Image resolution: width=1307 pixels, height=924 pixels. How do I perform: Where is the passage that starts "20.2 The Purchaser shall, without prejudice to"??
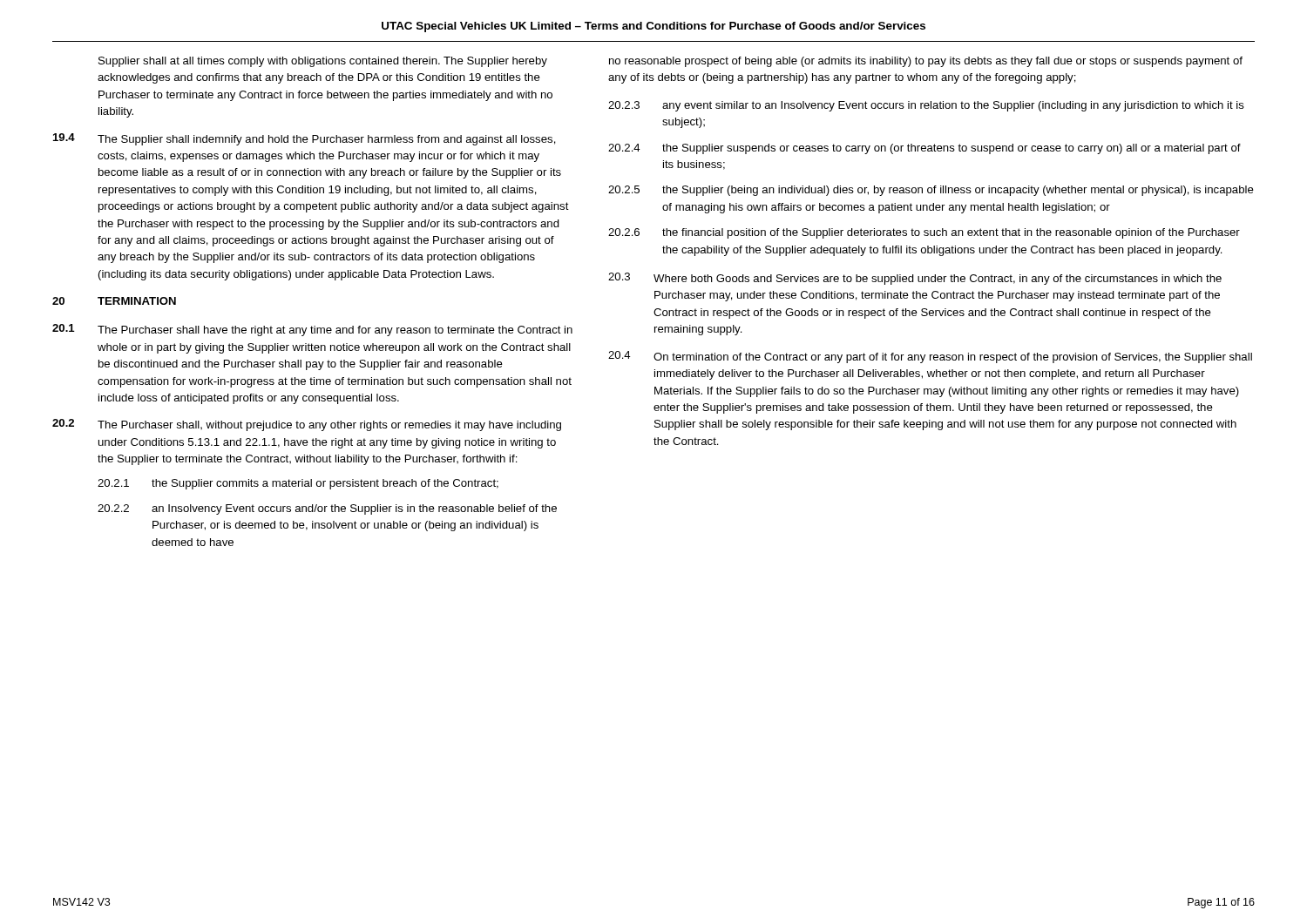314,442
